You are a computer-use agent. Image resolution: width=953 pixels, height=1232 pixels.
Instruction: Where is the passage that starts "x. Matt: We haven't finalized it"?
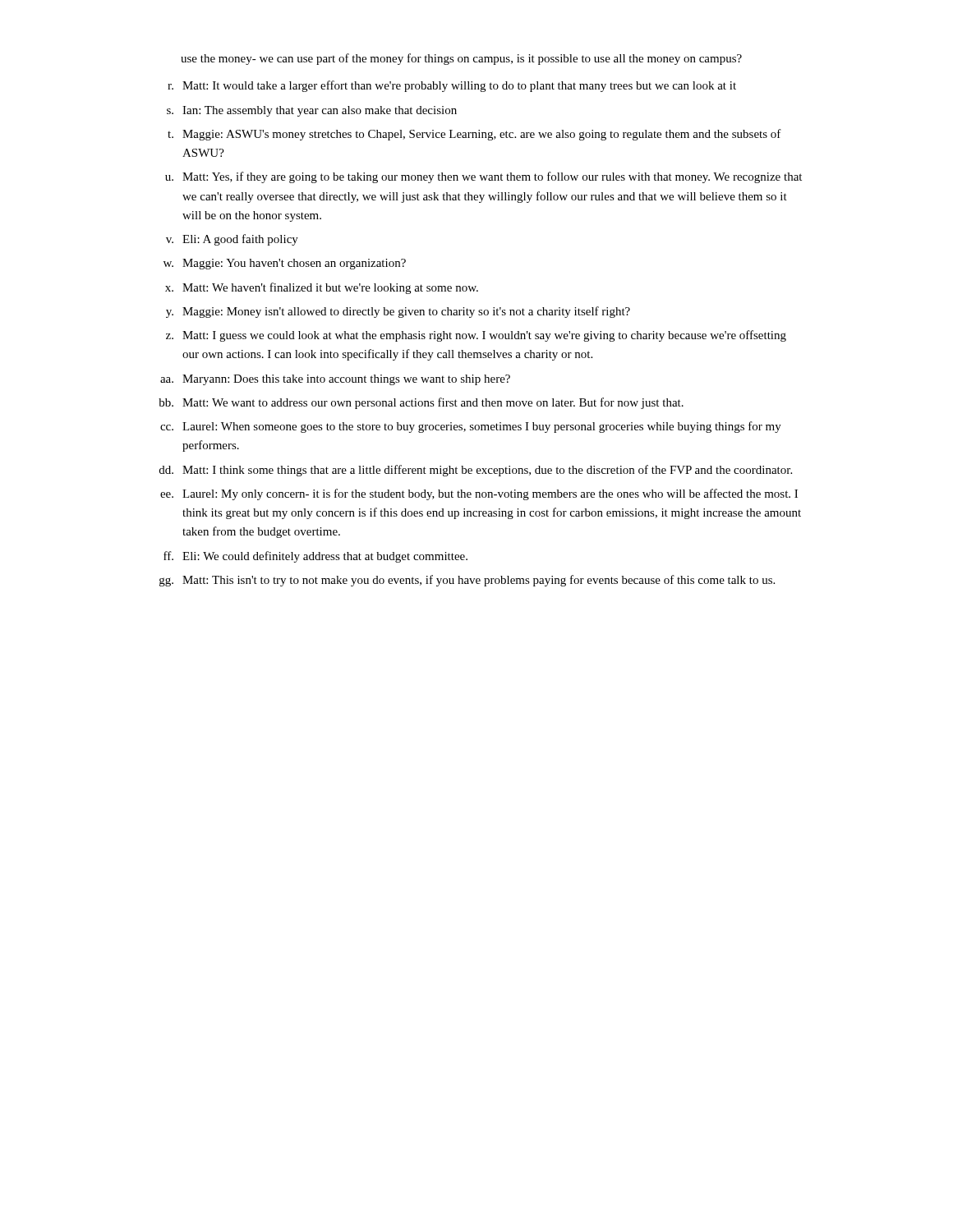click(468, 288)
